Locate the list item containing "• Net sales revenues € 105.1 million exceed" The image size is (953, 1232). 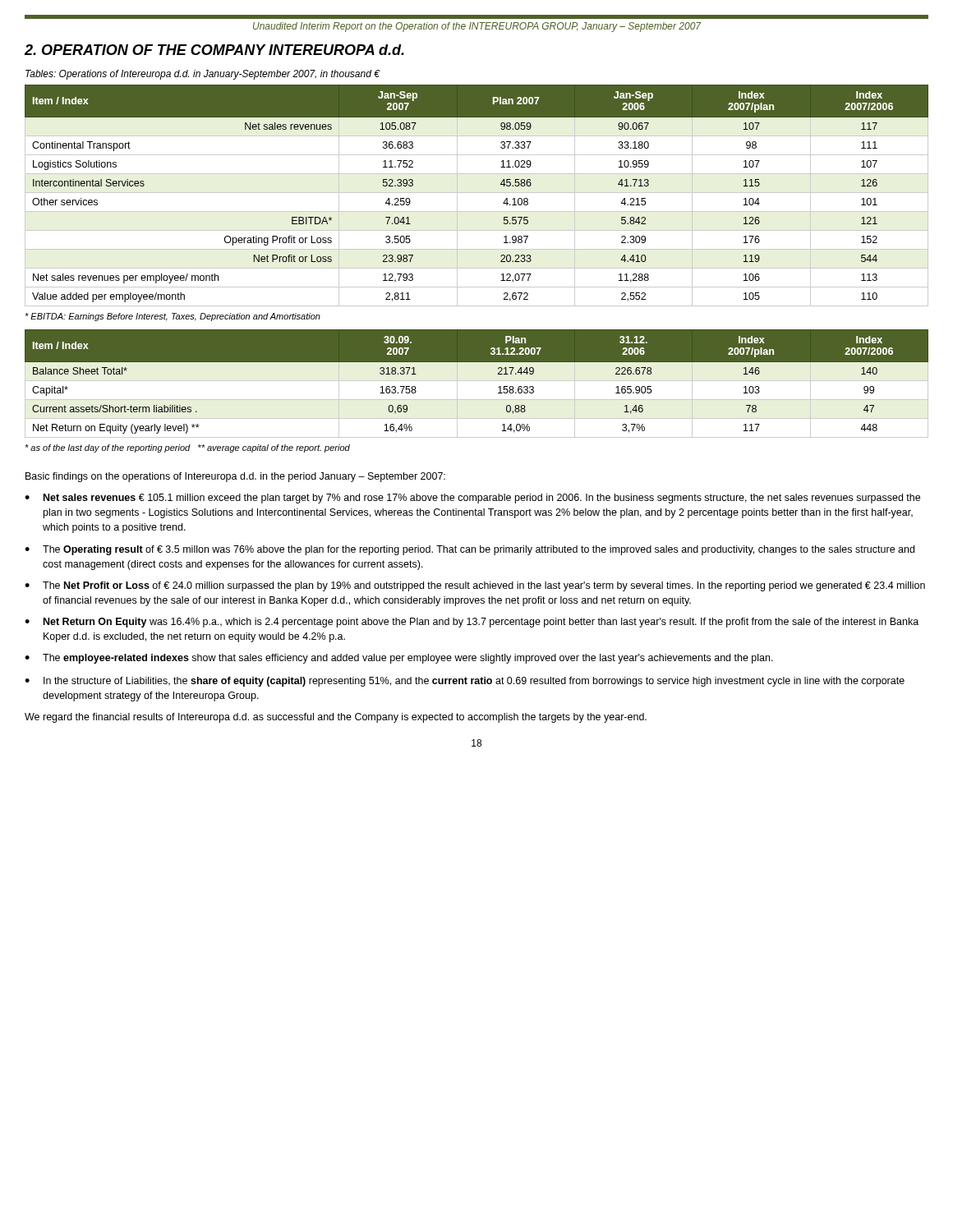pyautogui.click(x=476, y=513)
